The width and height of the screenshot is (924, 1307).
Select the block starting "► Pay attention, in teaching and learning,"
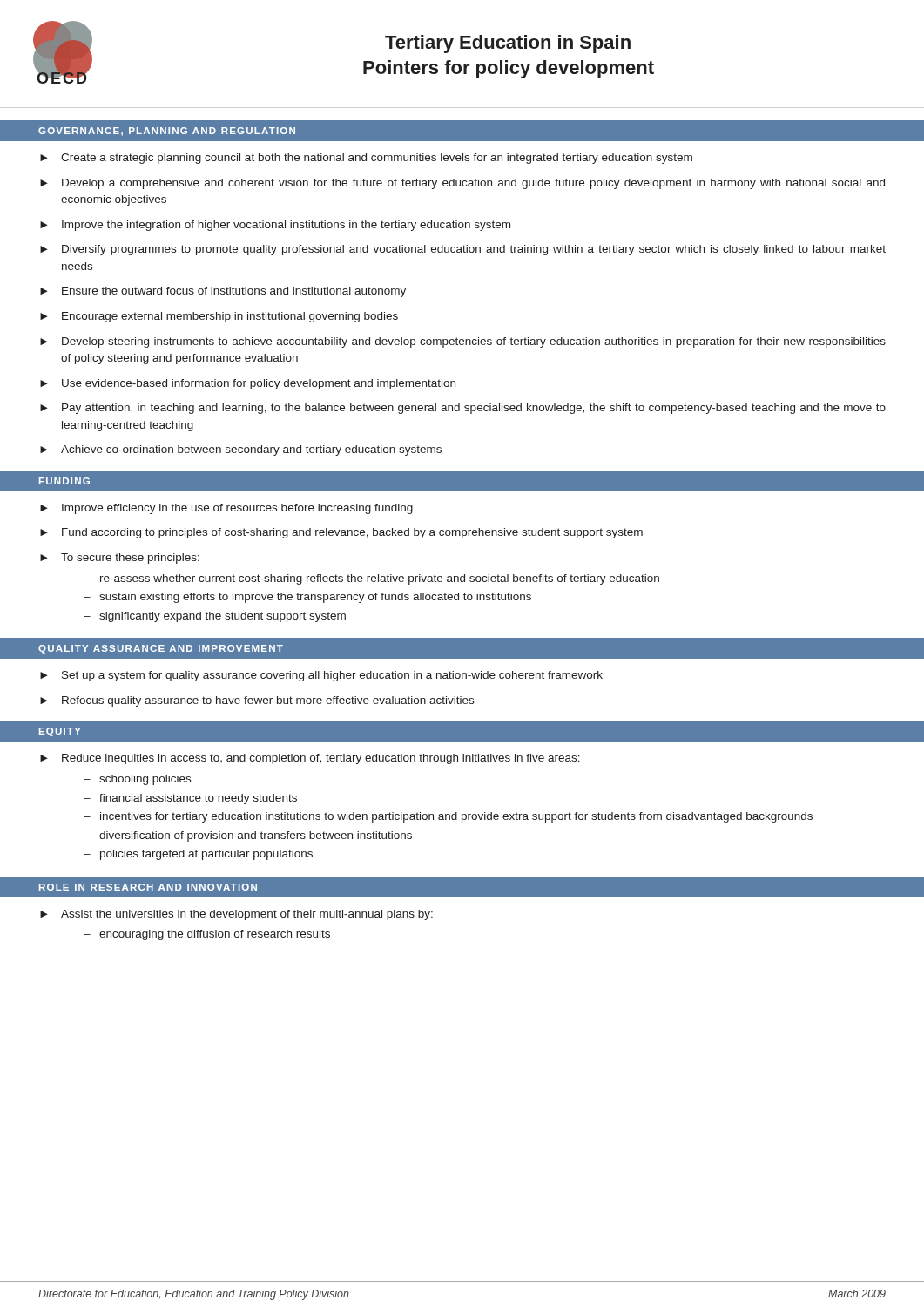pos(462,416)
